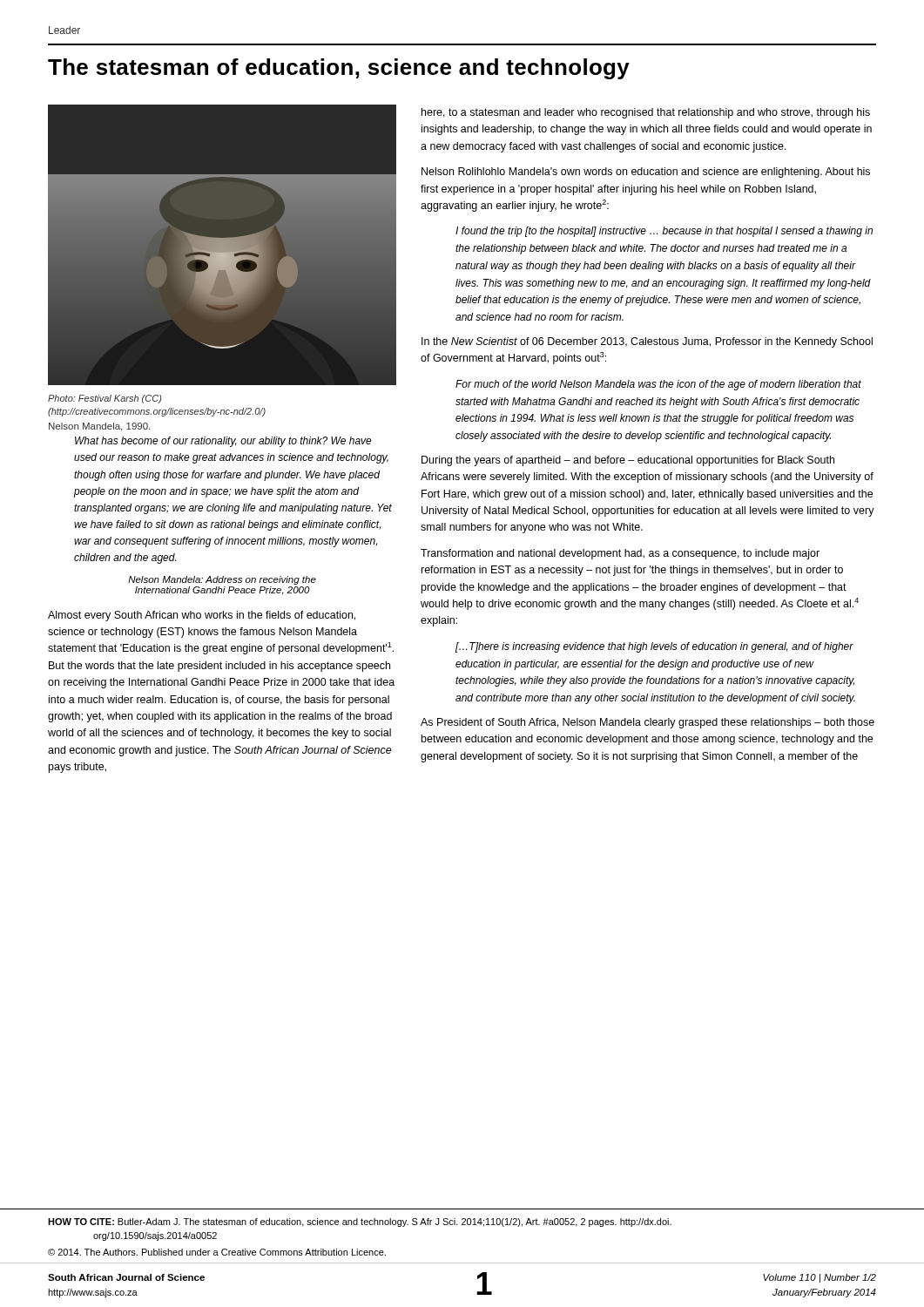This screenshot has width=924, height=1307.
Task: Locate the region starting "As President of"
Action: (648, 740)
